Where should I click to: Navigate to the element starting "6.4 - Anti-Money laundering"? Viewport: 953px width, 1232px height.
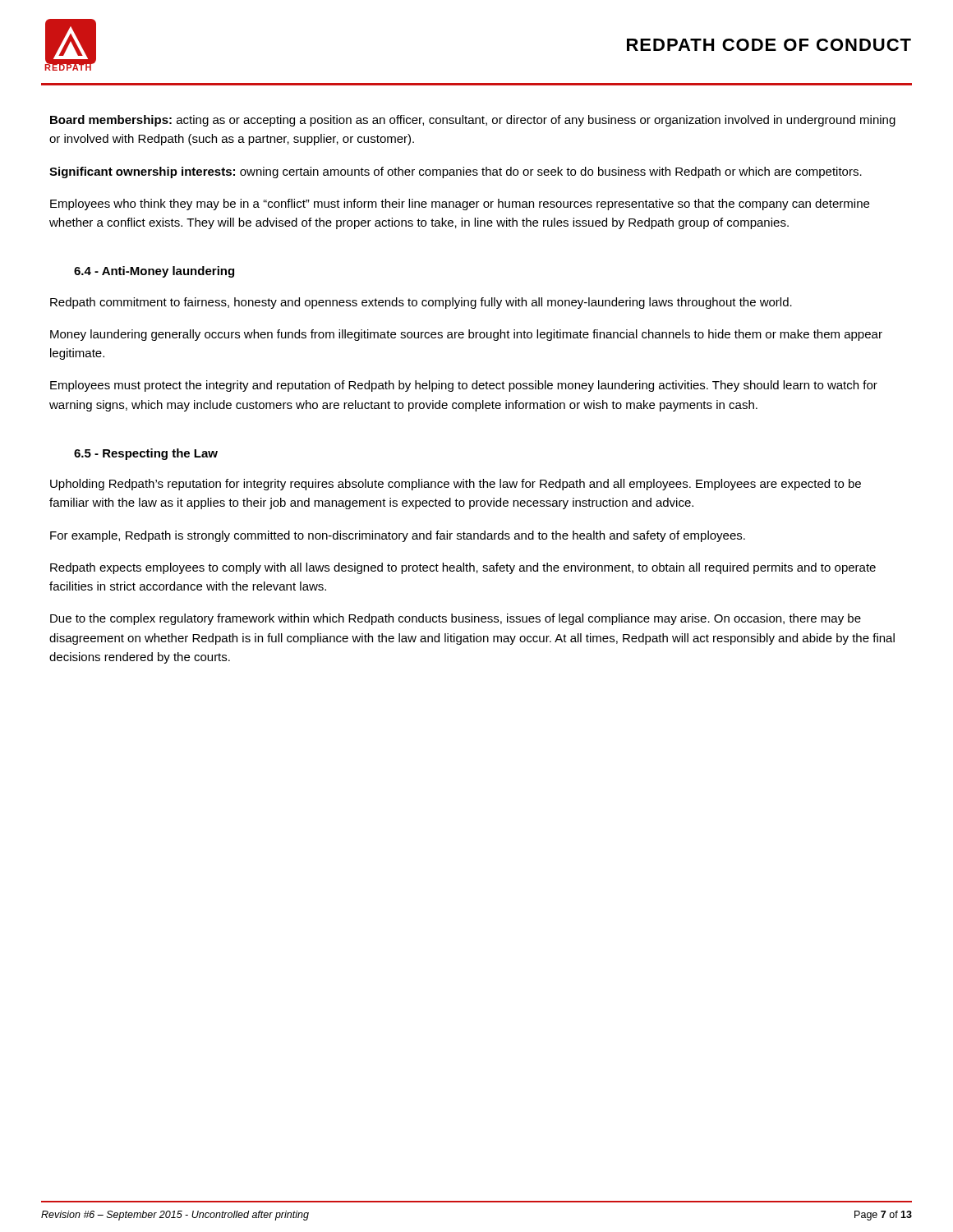coord(155,271)
